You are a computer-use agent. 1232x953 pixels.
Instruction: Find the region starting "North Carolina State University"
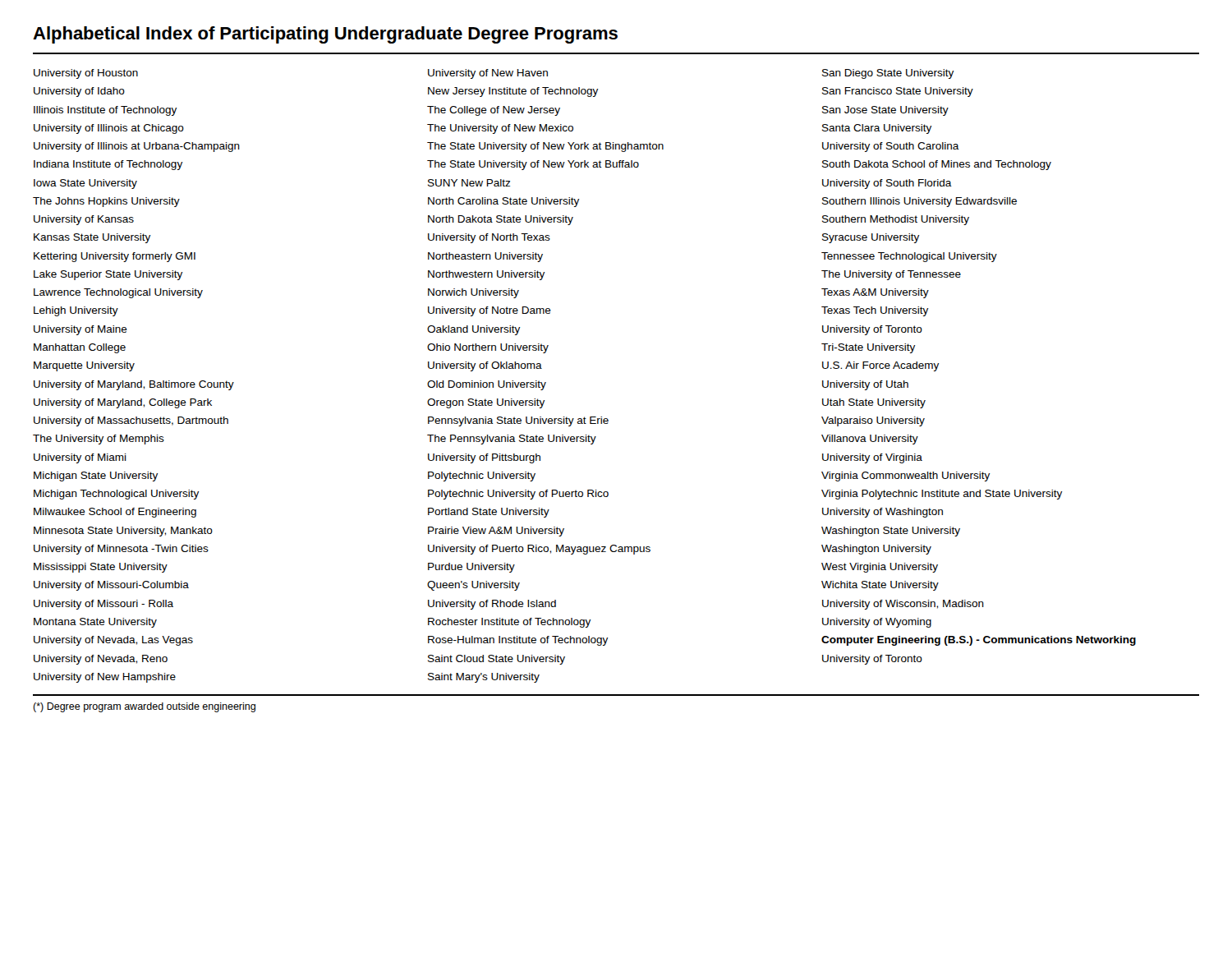pos(503,201)
